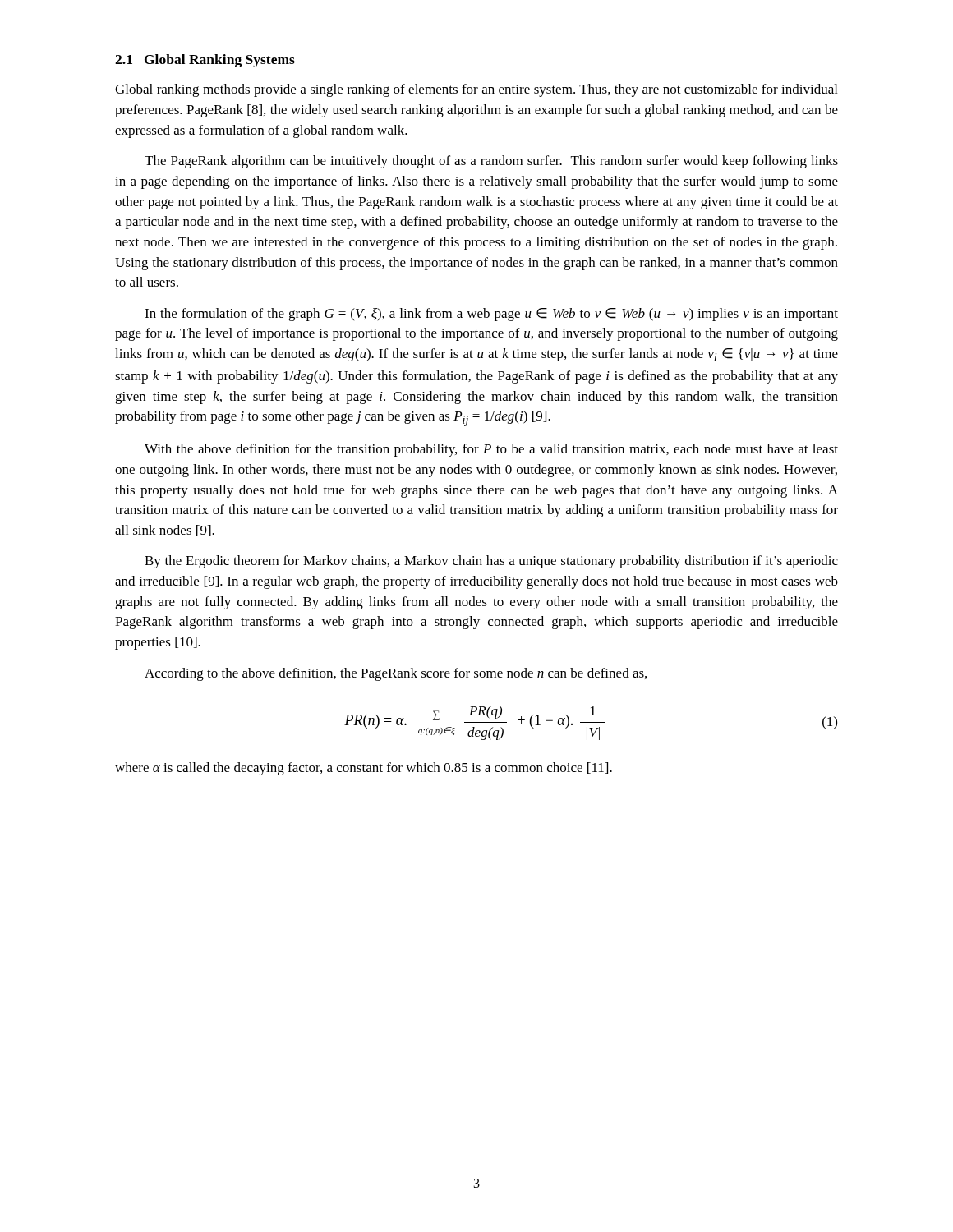
Task: Where is the passage that starts "By the Ergodic"?
Action: coord(476,601)
